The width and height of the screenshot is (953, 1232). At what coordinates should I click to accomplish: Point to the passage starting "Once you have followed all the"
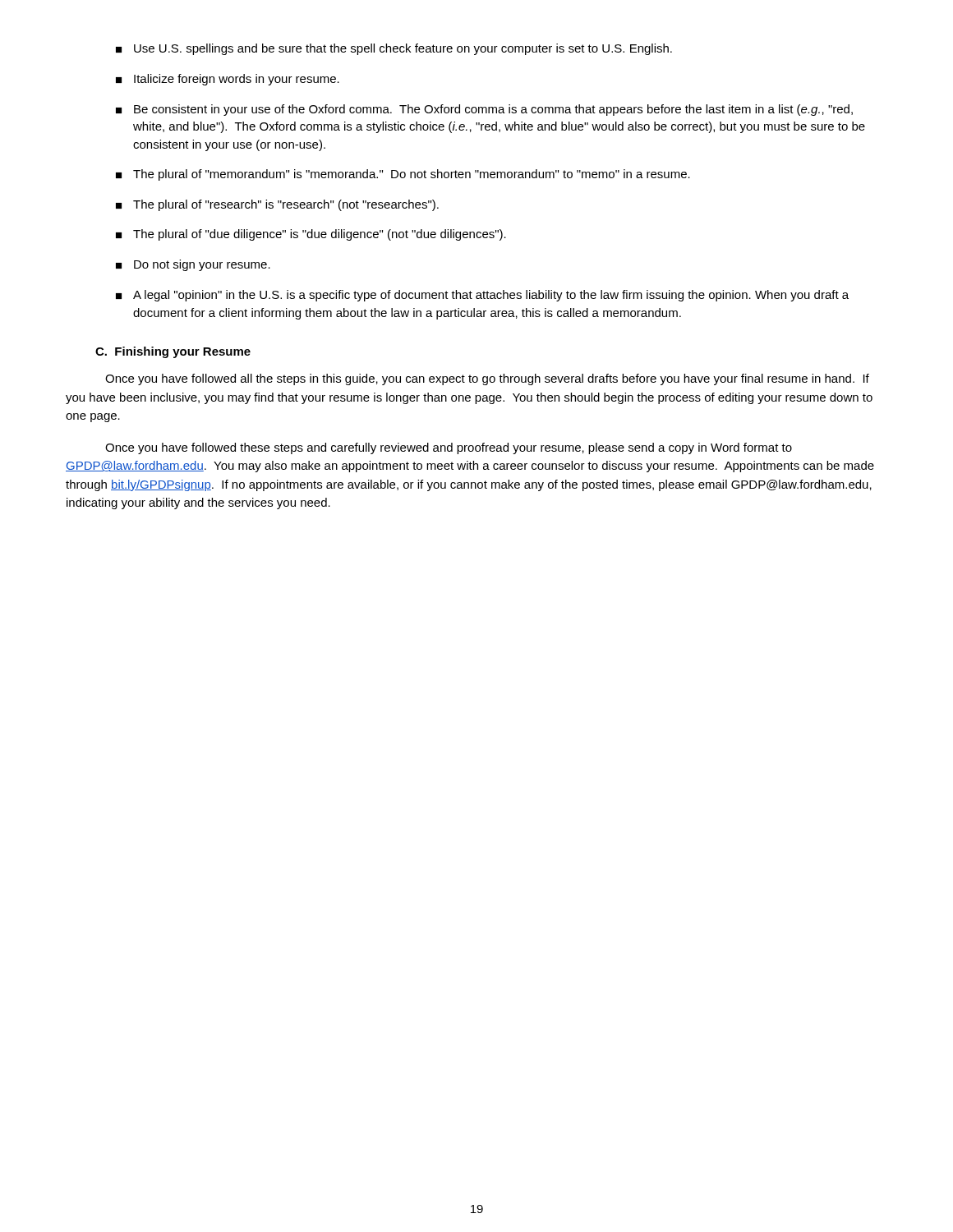(x=469, y=397)
